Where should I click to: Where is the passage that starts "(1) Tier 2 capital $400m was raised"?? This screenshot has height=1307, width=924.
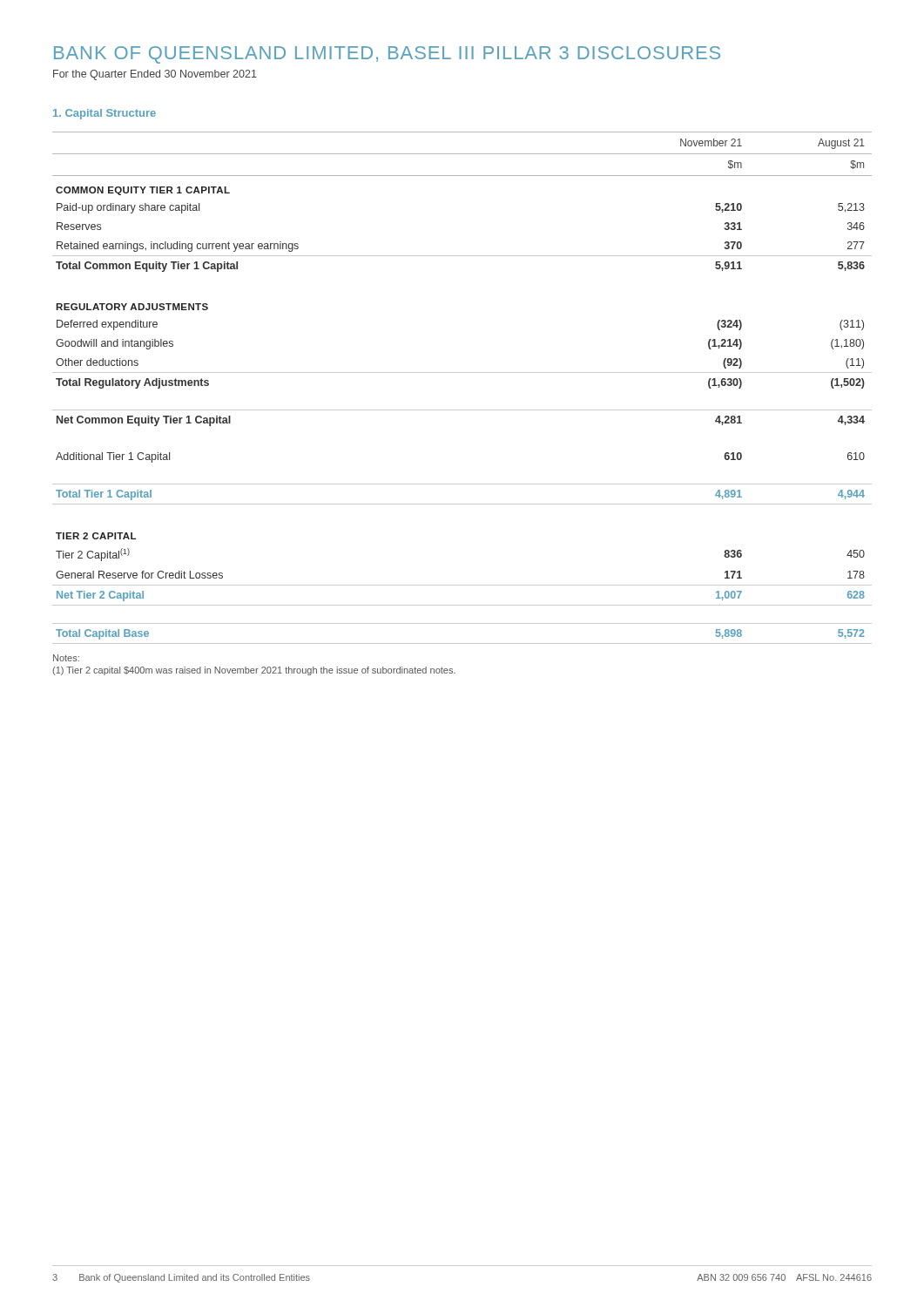click(x=462, y=670)
